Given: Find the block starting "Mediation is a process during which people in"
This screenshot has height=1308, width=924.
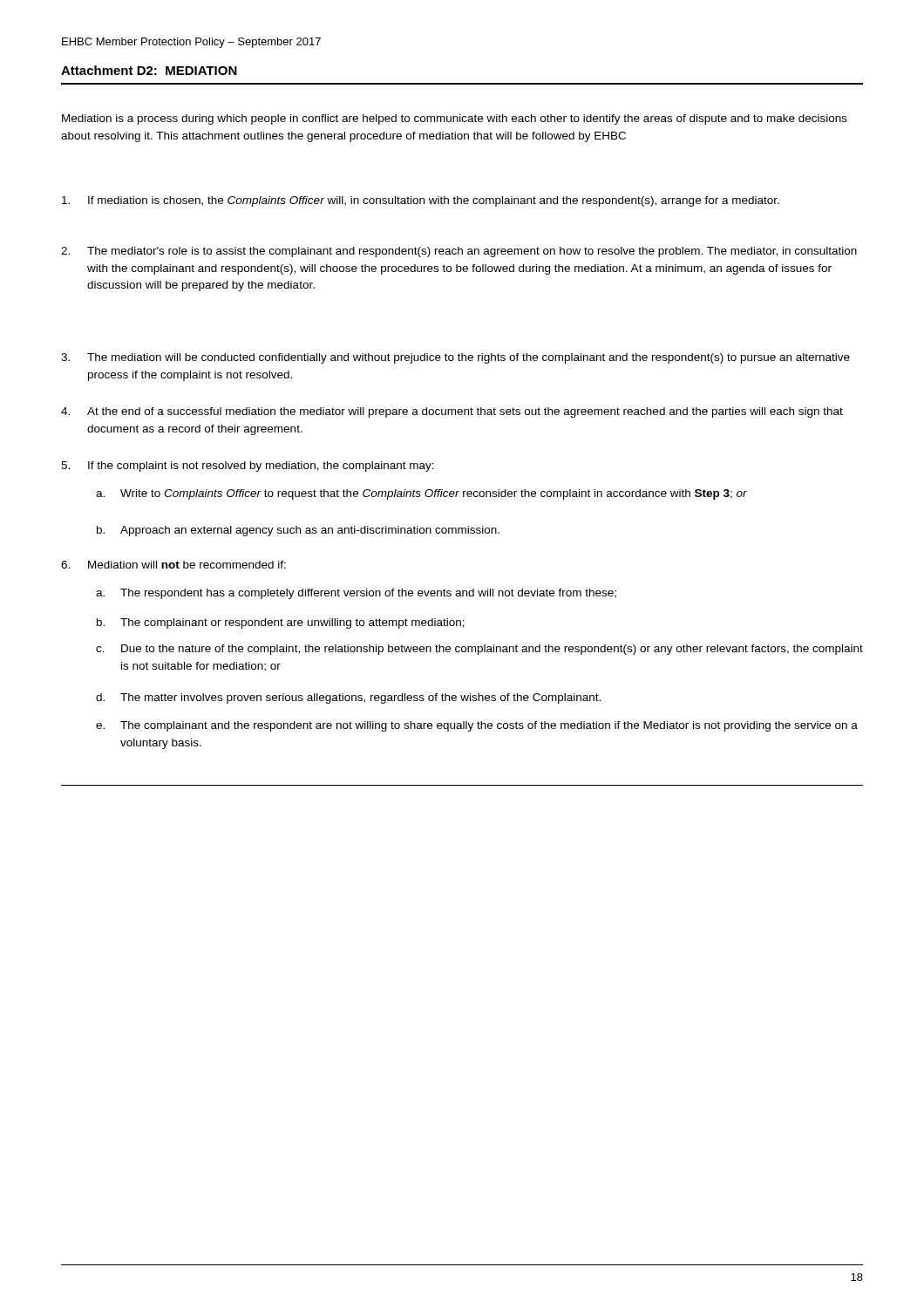Looking at the screenshot, I should point(454,127).
